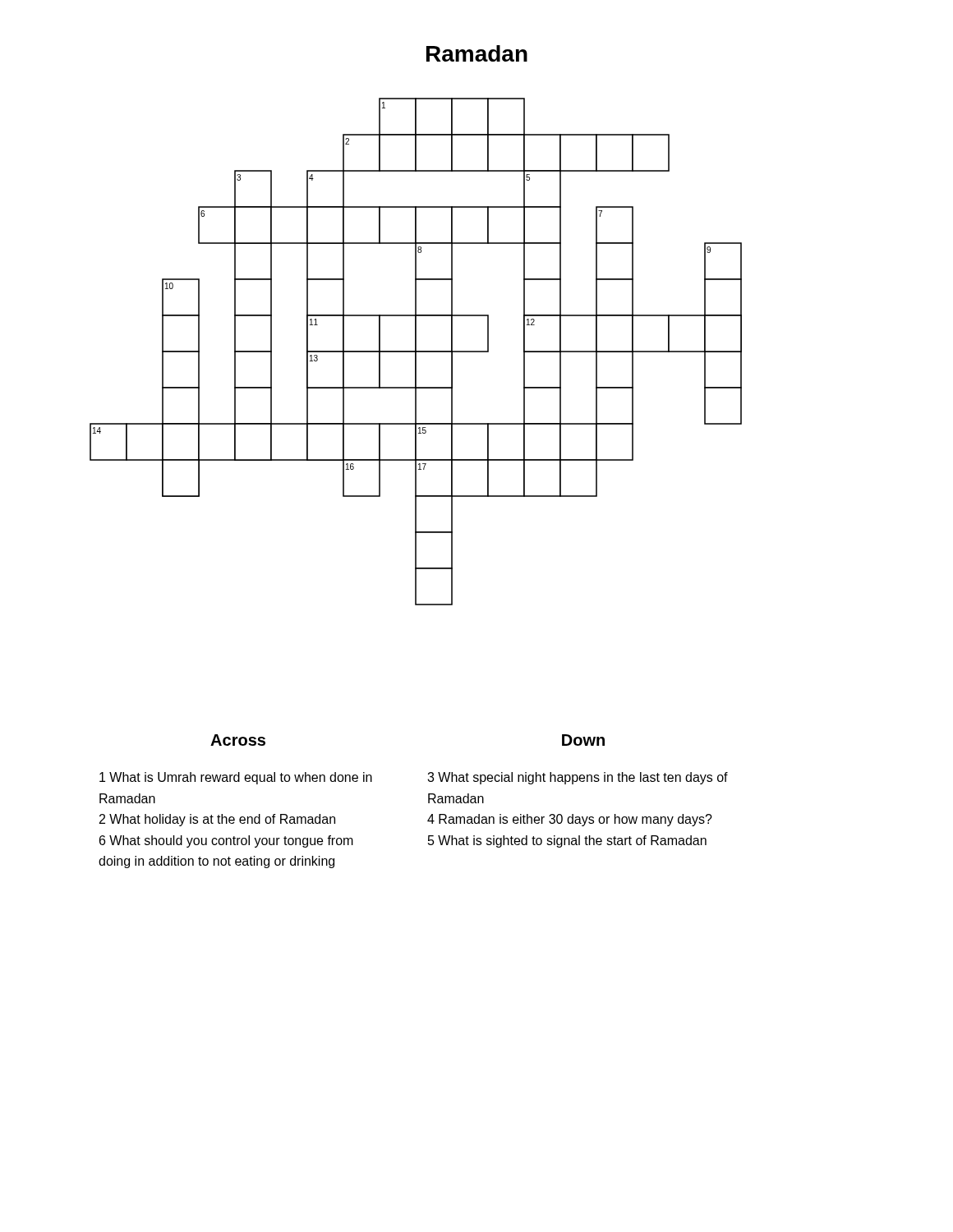Select the text block starting "3 What special night happens in the"

(577, 809)
